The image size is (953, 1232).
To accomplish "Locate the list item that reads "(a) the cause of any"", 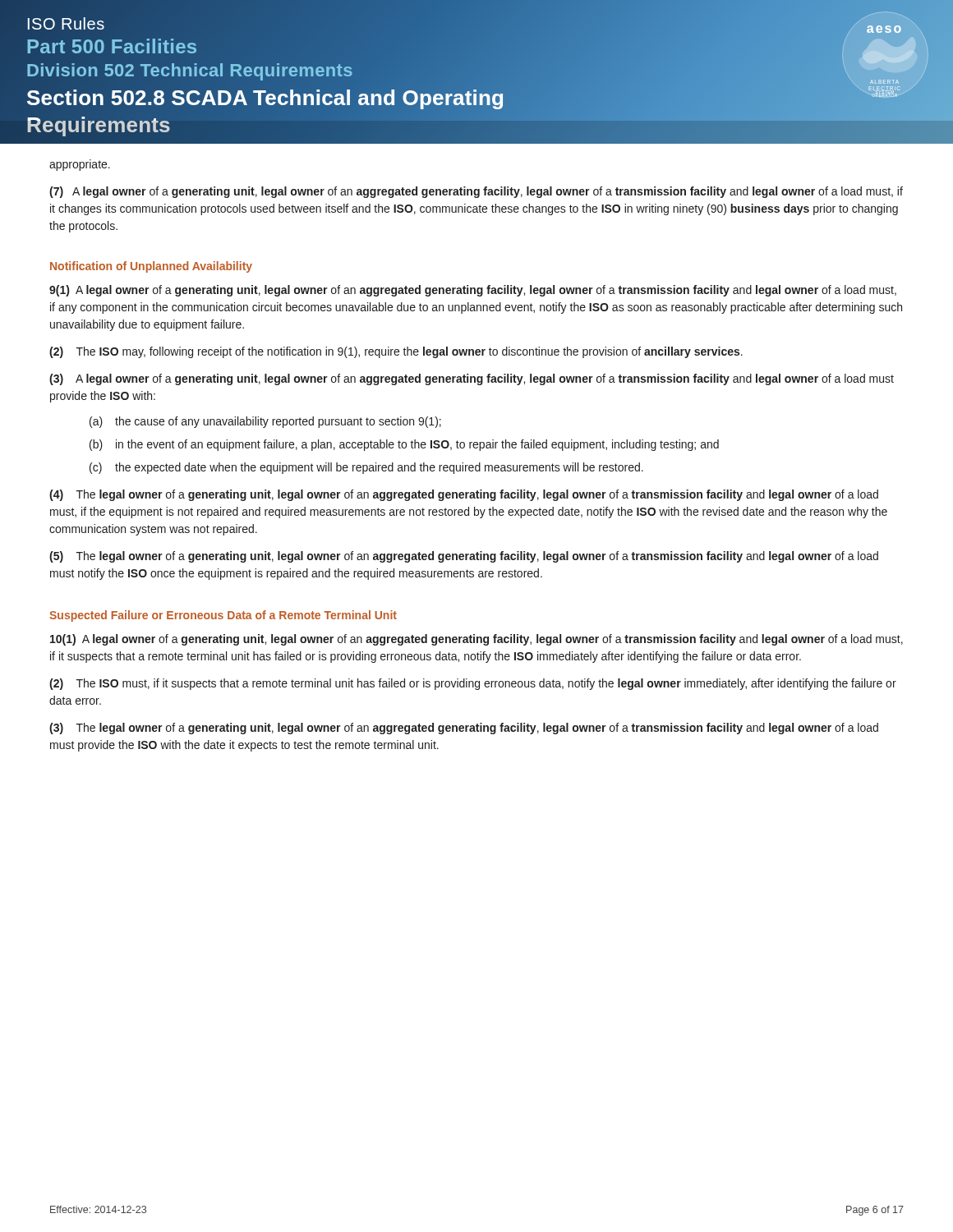I will click(265, 422).
